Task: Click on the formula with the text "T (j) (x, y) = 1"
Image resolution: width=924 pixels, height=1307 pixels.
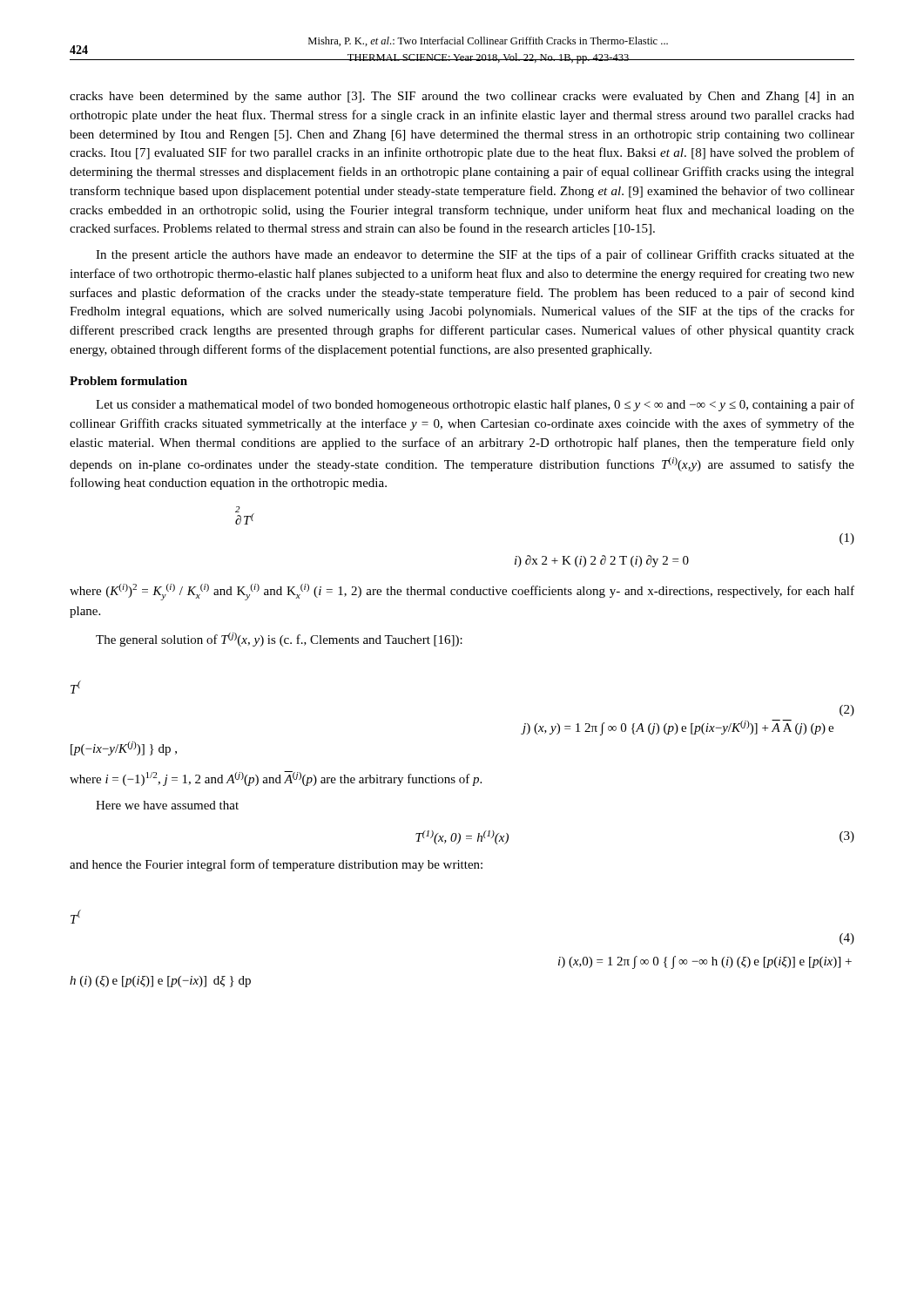Action: coord(76,687)
